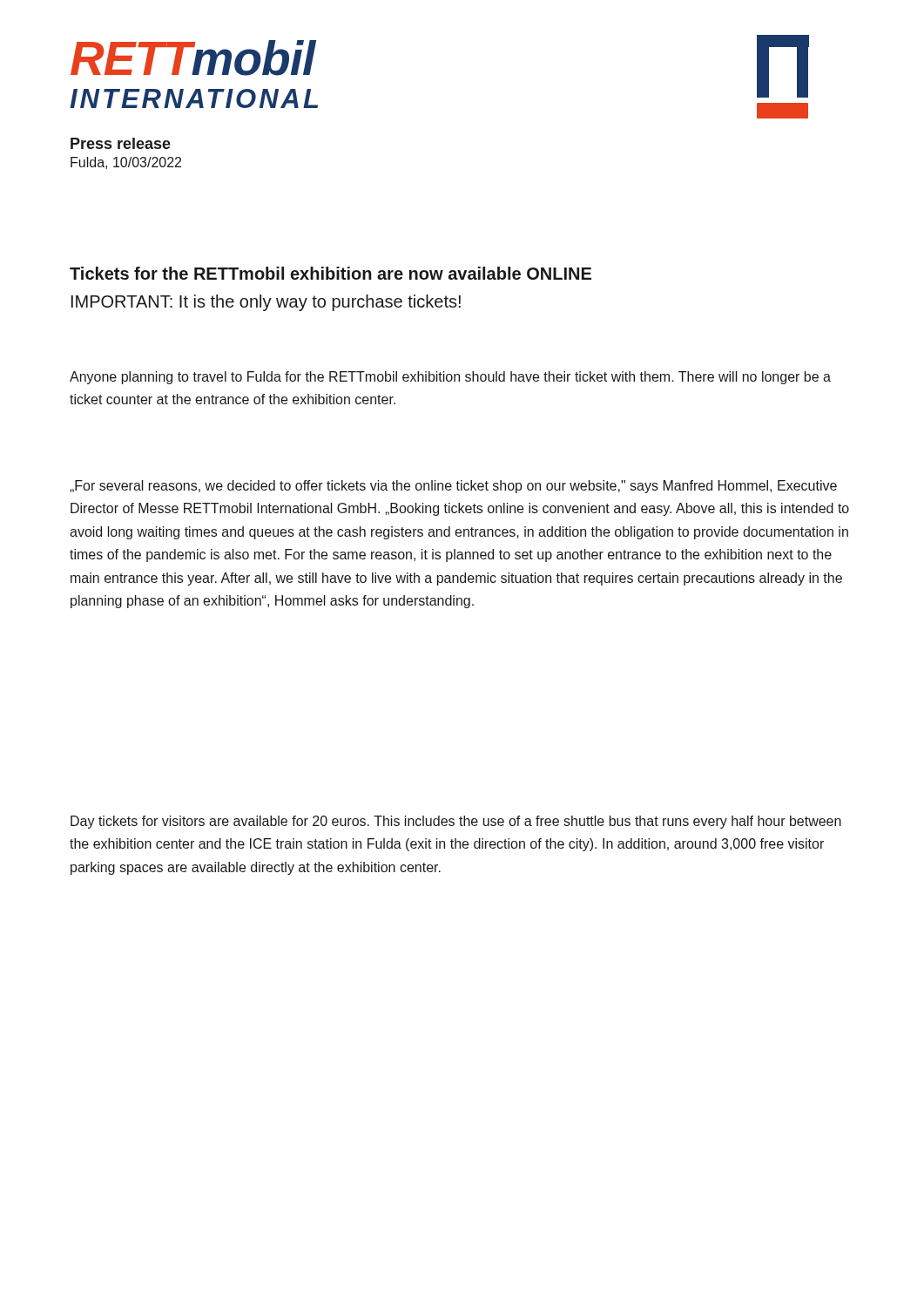Screen dimensions: 1307x924
Task: Select a section header
Action: 462,288
